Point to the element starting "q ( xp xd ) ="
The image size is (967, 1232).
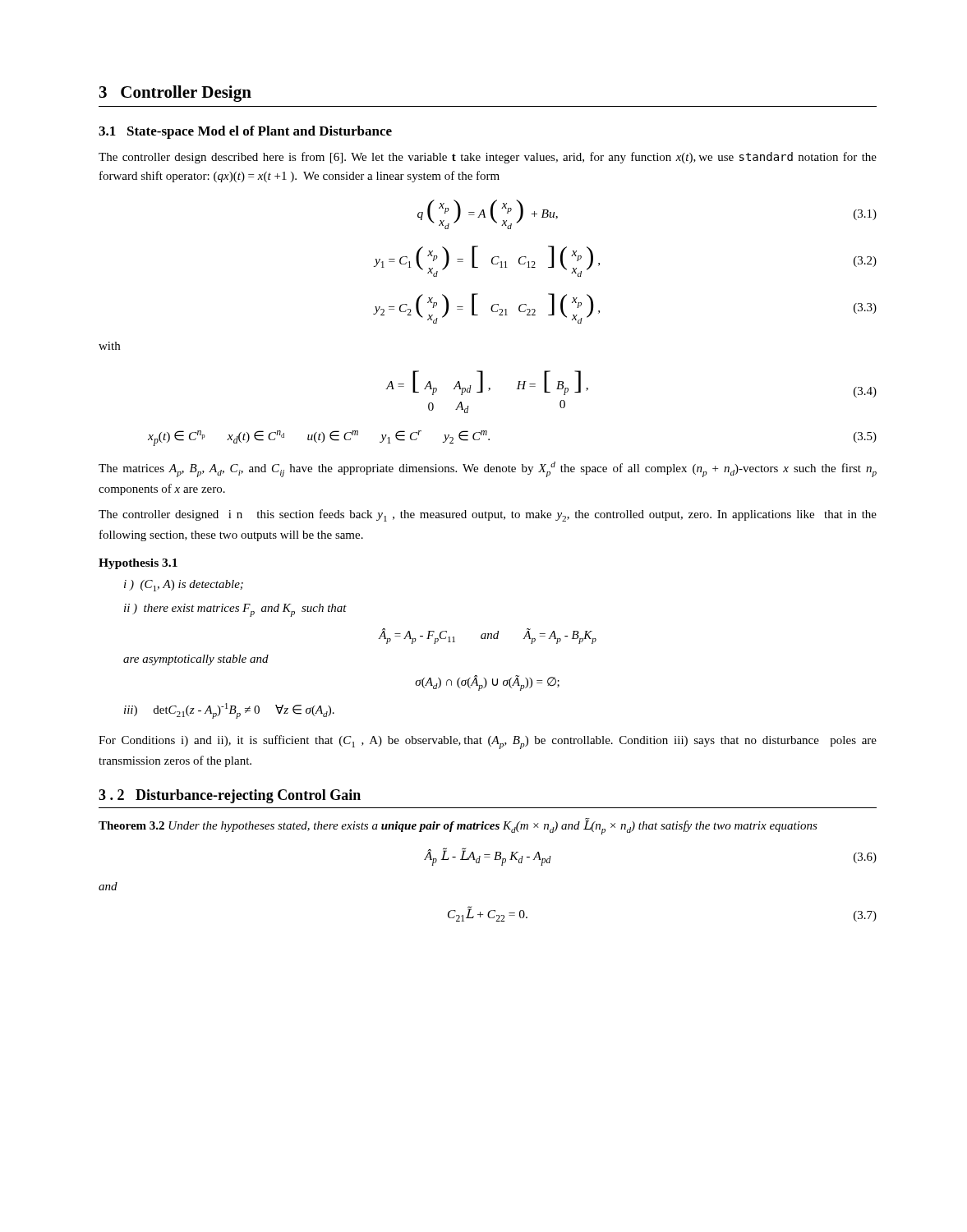[493, 214]
